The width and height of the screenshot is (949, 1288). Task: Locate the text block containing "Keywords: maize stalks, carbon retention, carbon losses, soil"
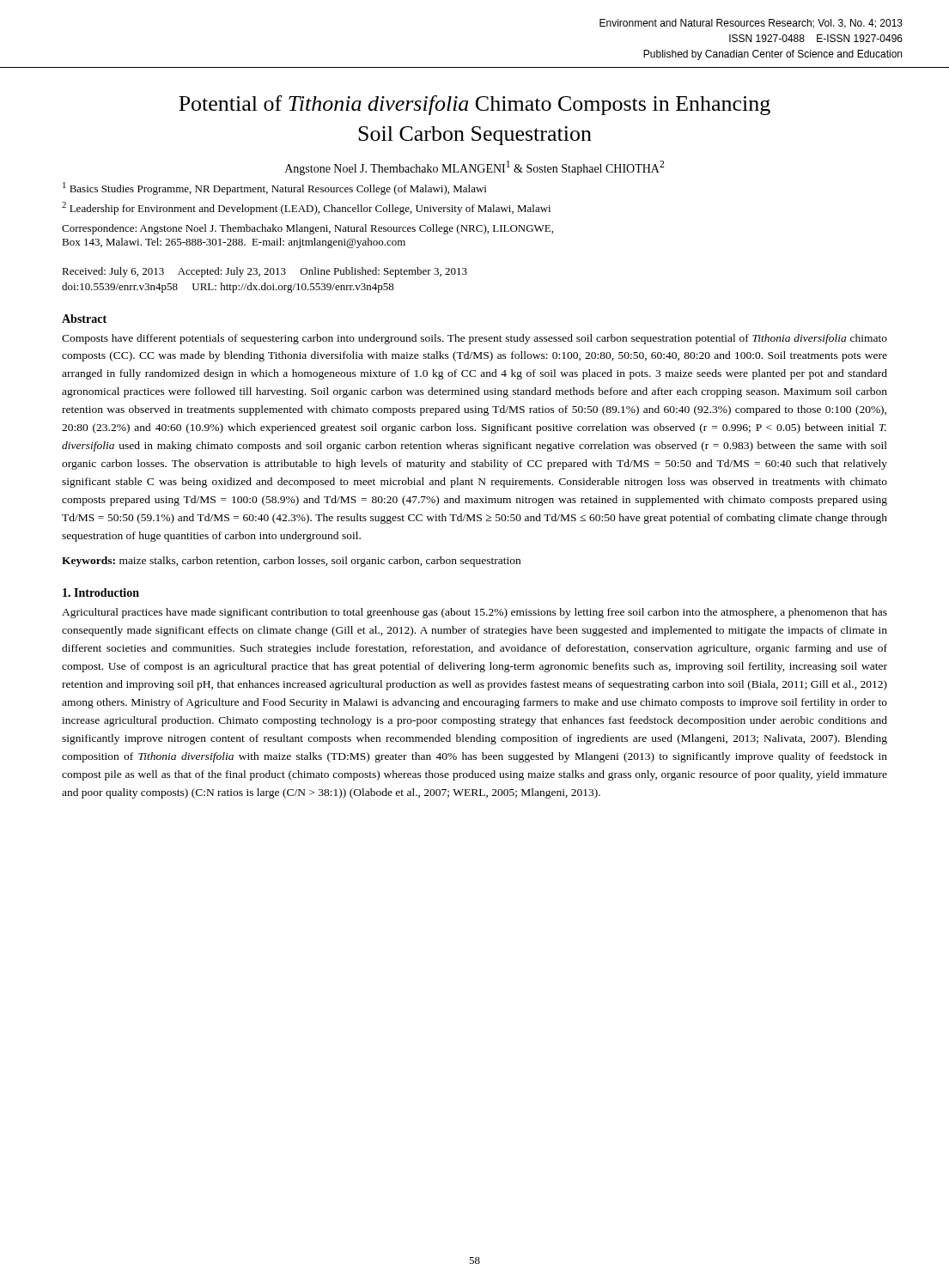pyautogui.click(x=291, y=560)
